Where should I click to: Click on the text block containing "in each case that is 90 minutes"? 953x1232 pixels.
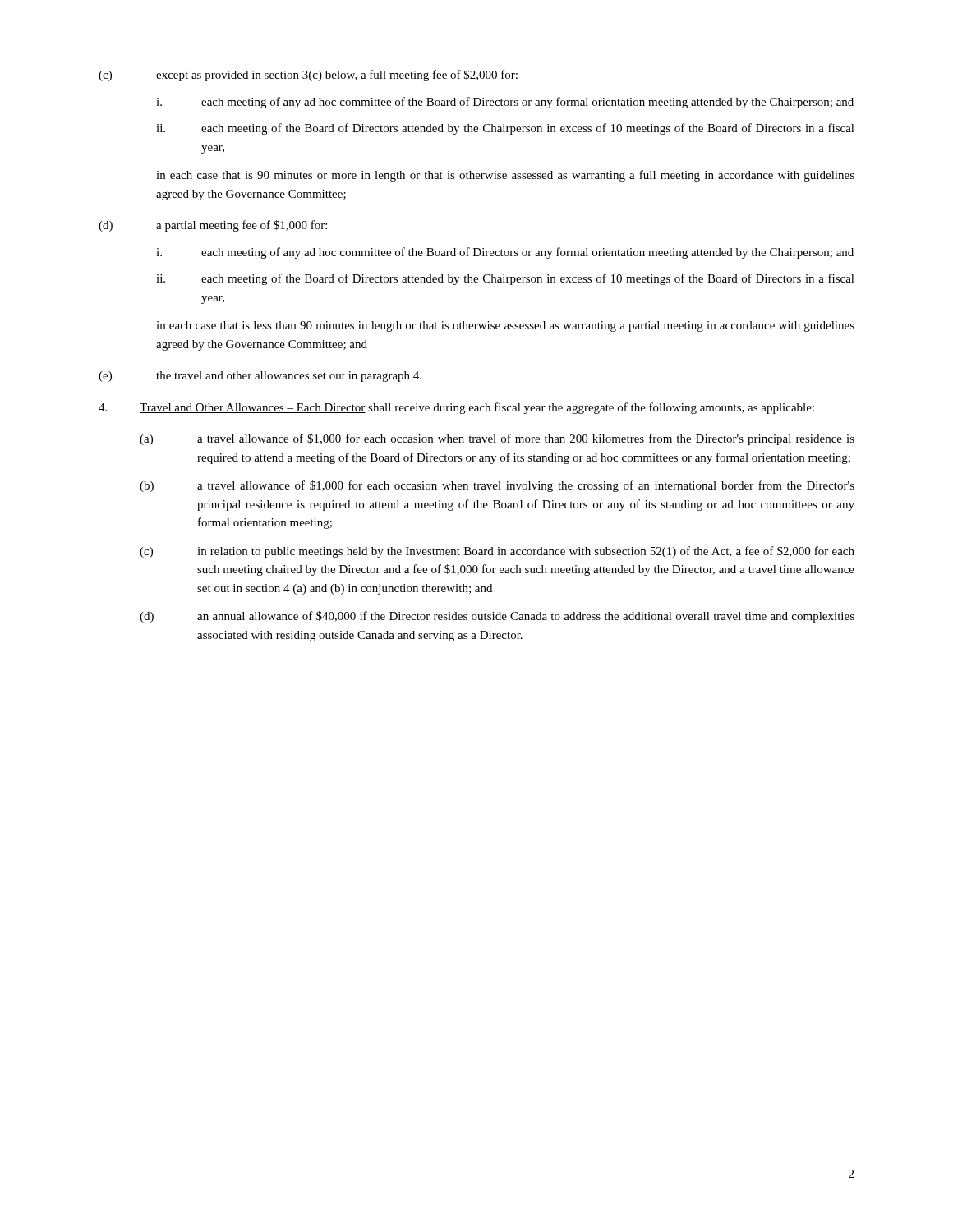505,184
